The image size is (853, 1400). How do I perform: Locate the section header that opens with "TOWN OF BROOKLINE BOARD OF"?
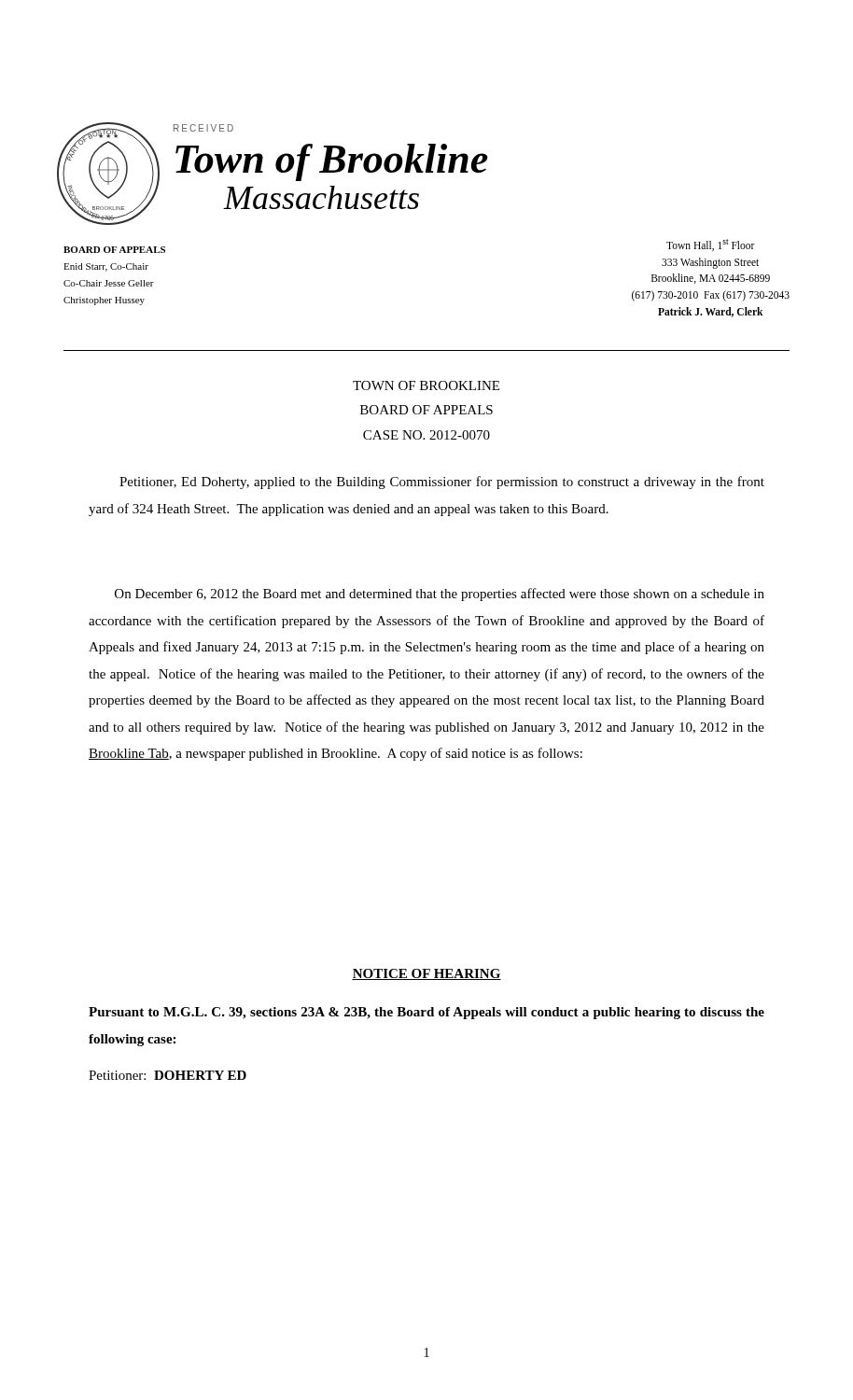(x=426, y=410)
